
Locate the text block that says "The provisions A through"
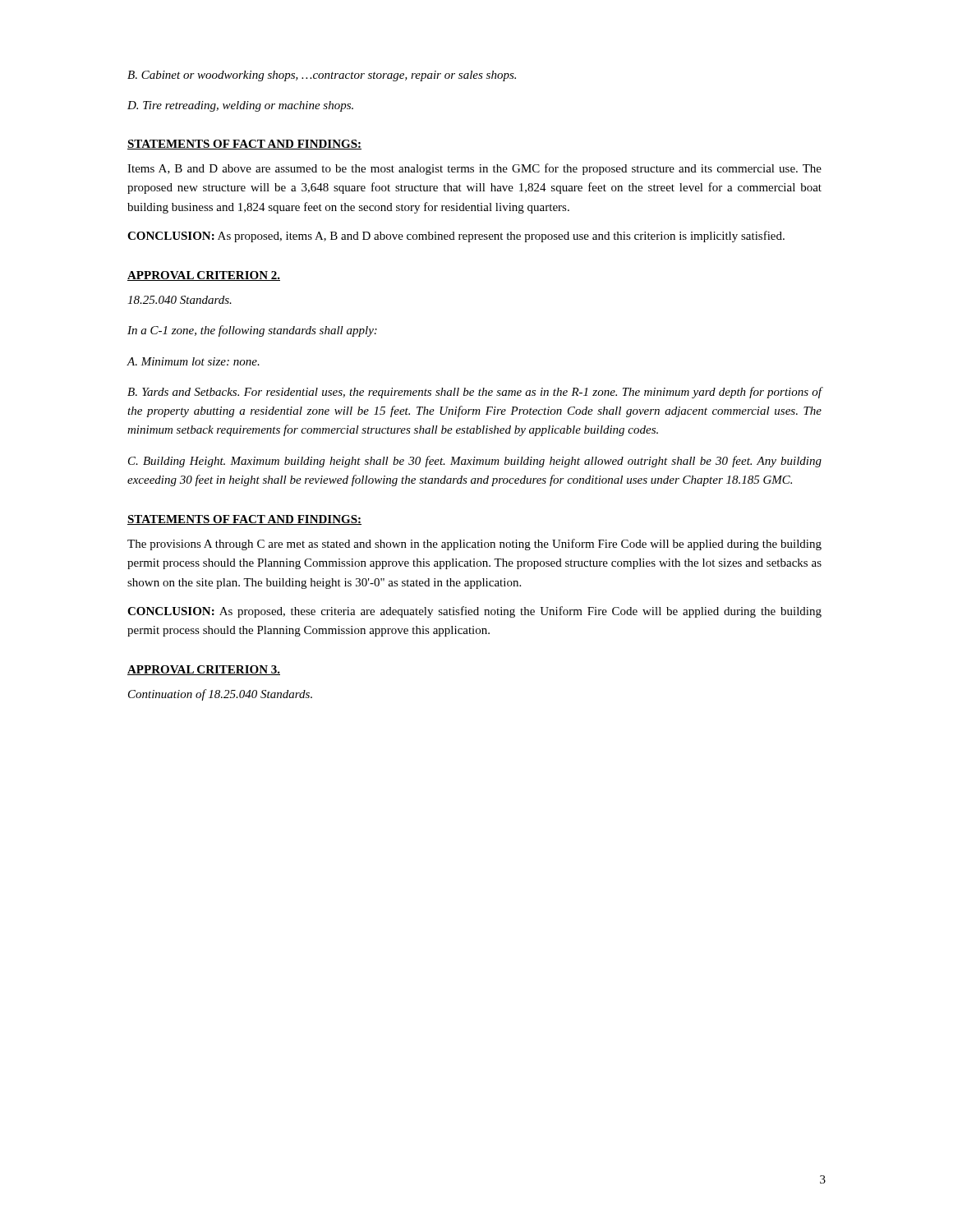pos(474,563)
